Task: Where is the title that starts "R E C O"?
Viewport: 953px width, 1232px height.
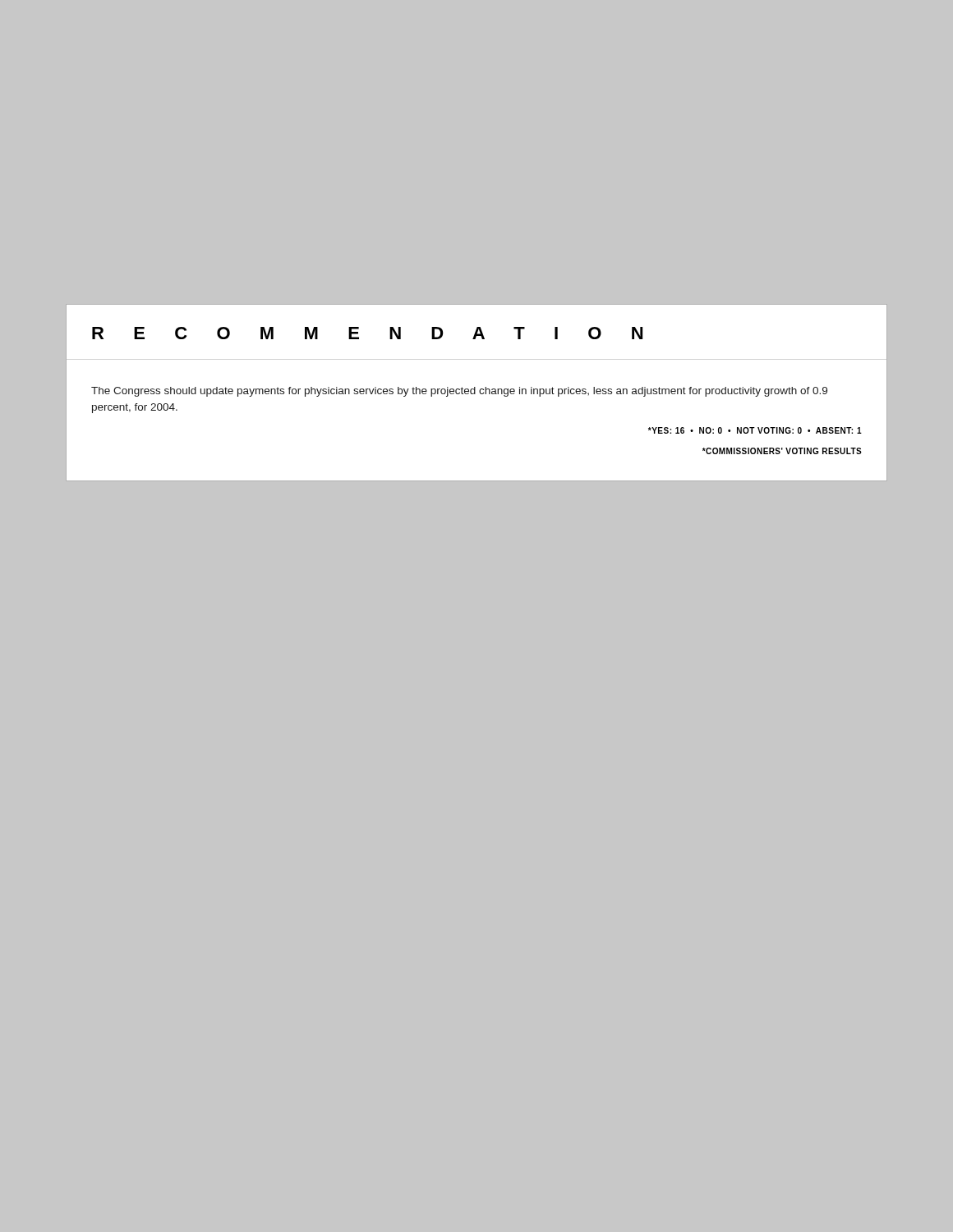Action: [x=97, y=333]
